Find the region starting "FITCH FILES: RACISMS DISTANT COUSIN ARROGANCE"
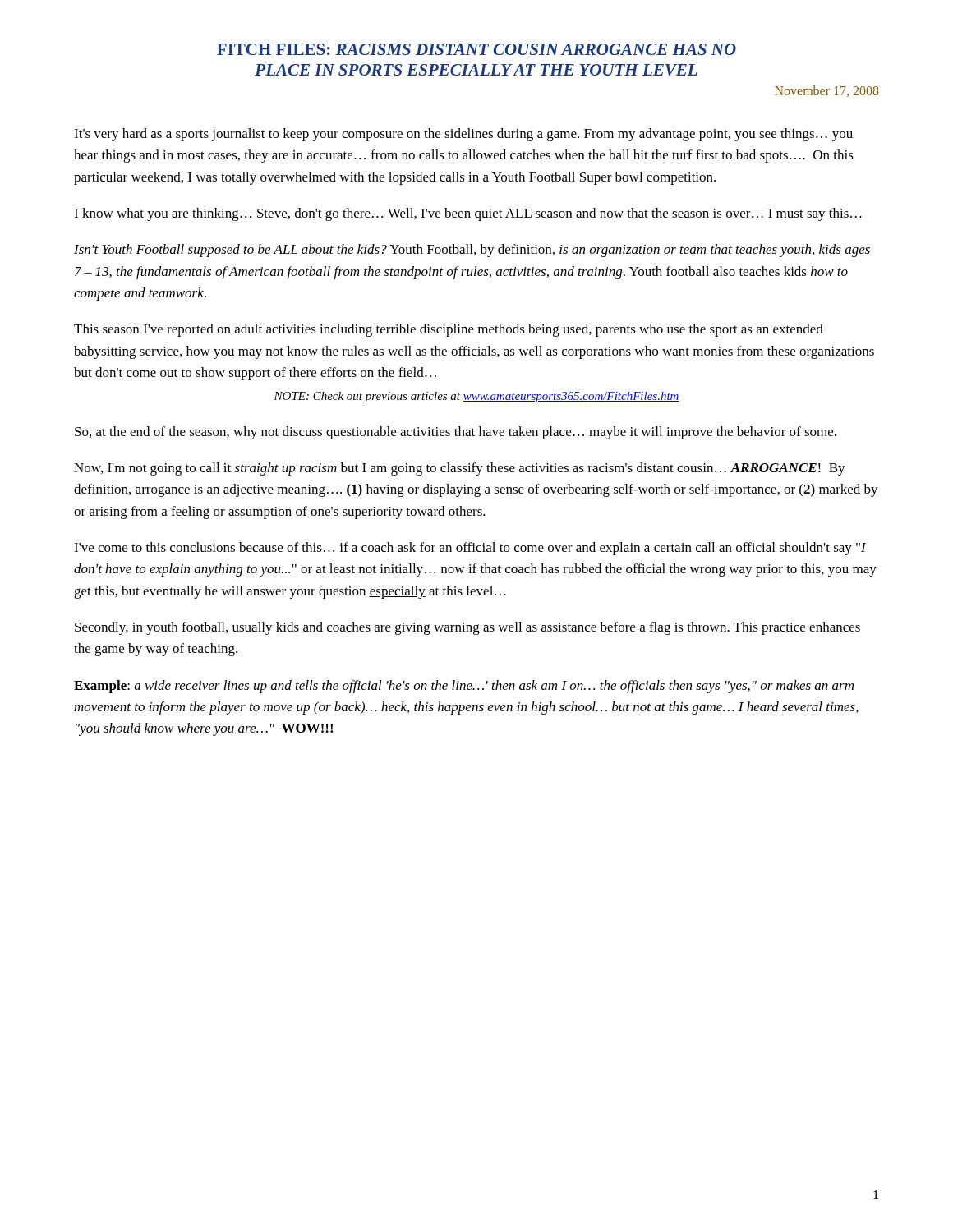953x1232 pixels. [476, 69]
